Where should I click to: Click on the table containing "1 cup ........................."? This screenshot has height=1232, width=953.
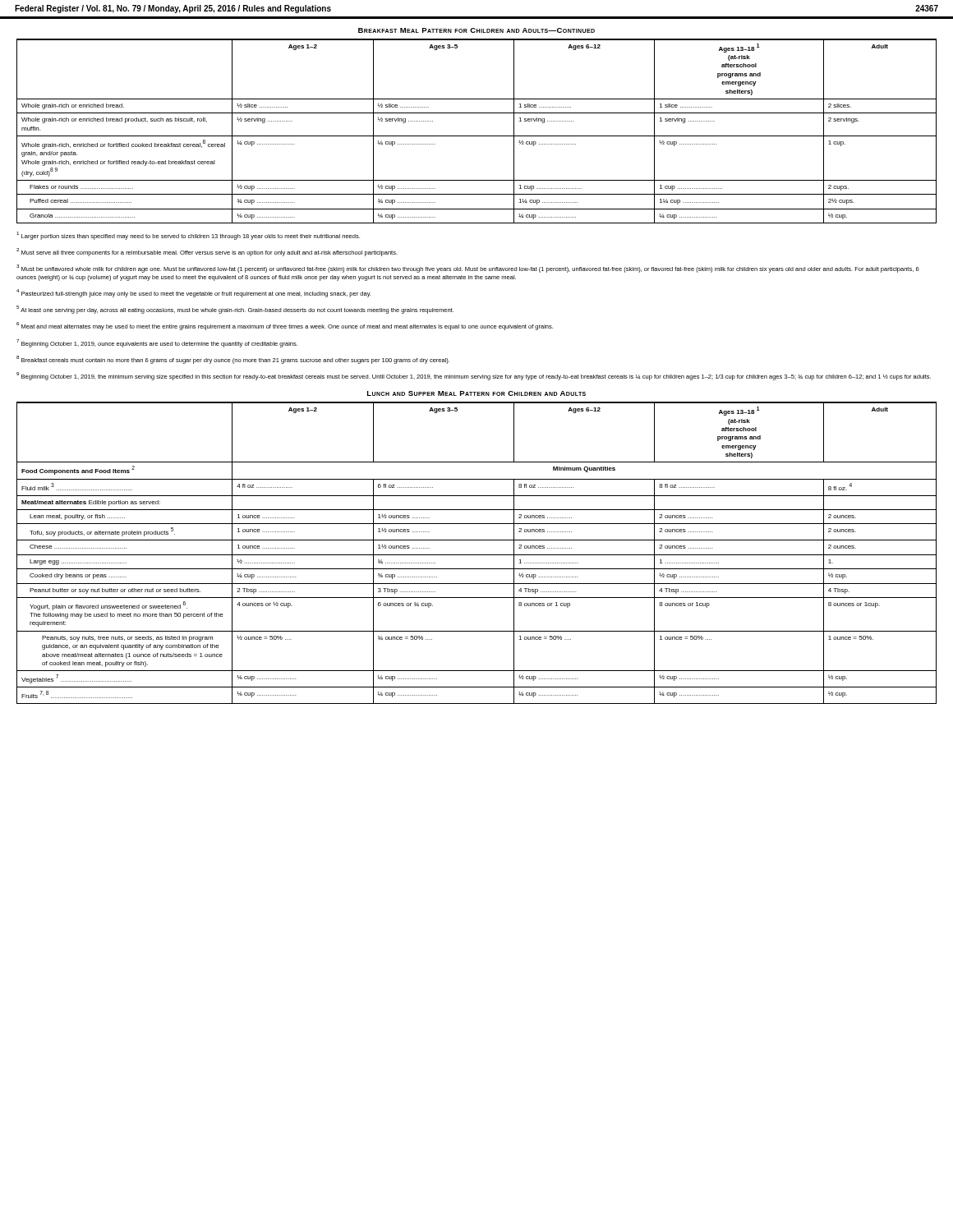pyautogui.click(x=476, y=131)
